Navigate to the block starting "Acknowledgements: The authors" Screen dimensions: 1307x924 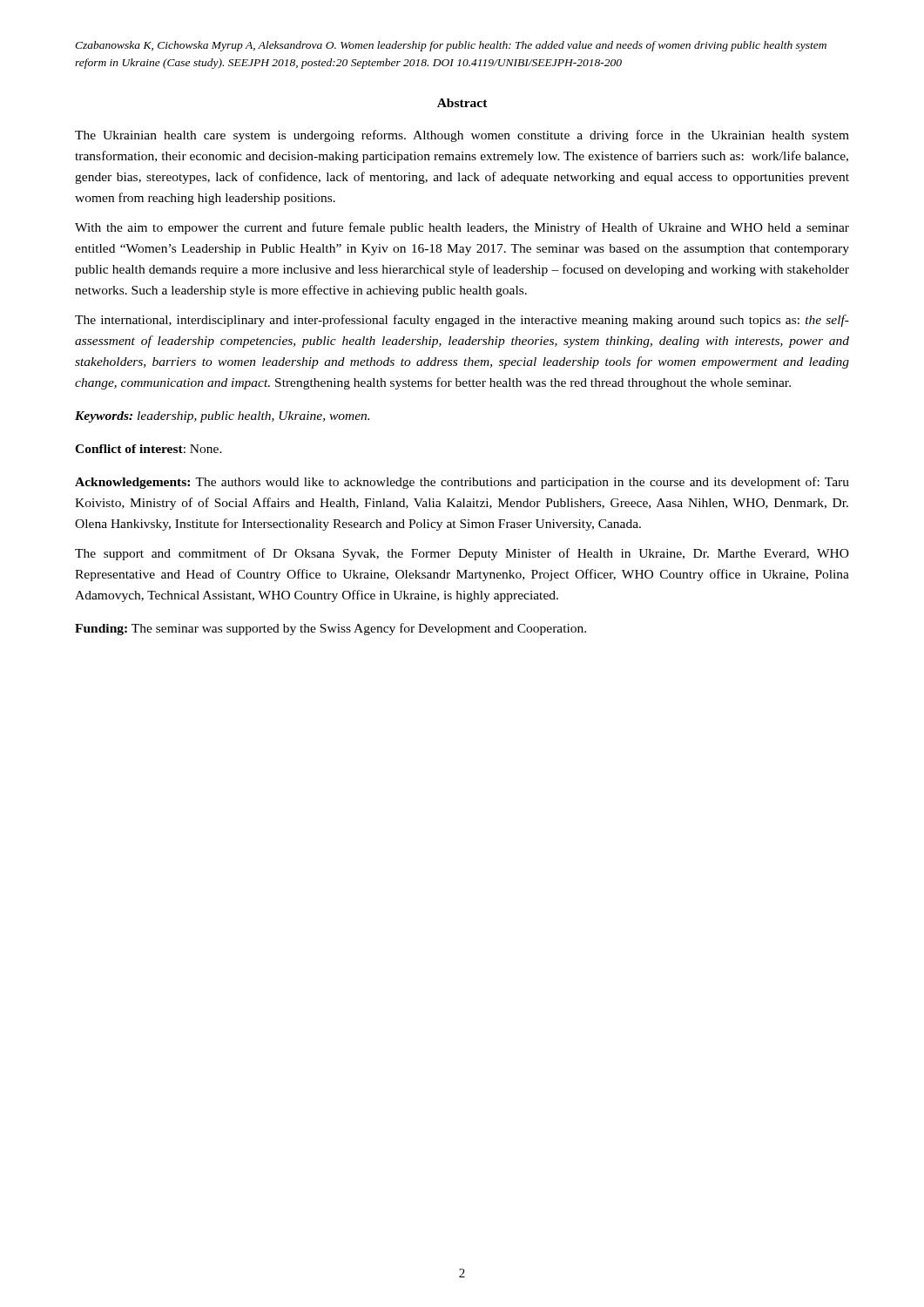[x=462, y=503]
